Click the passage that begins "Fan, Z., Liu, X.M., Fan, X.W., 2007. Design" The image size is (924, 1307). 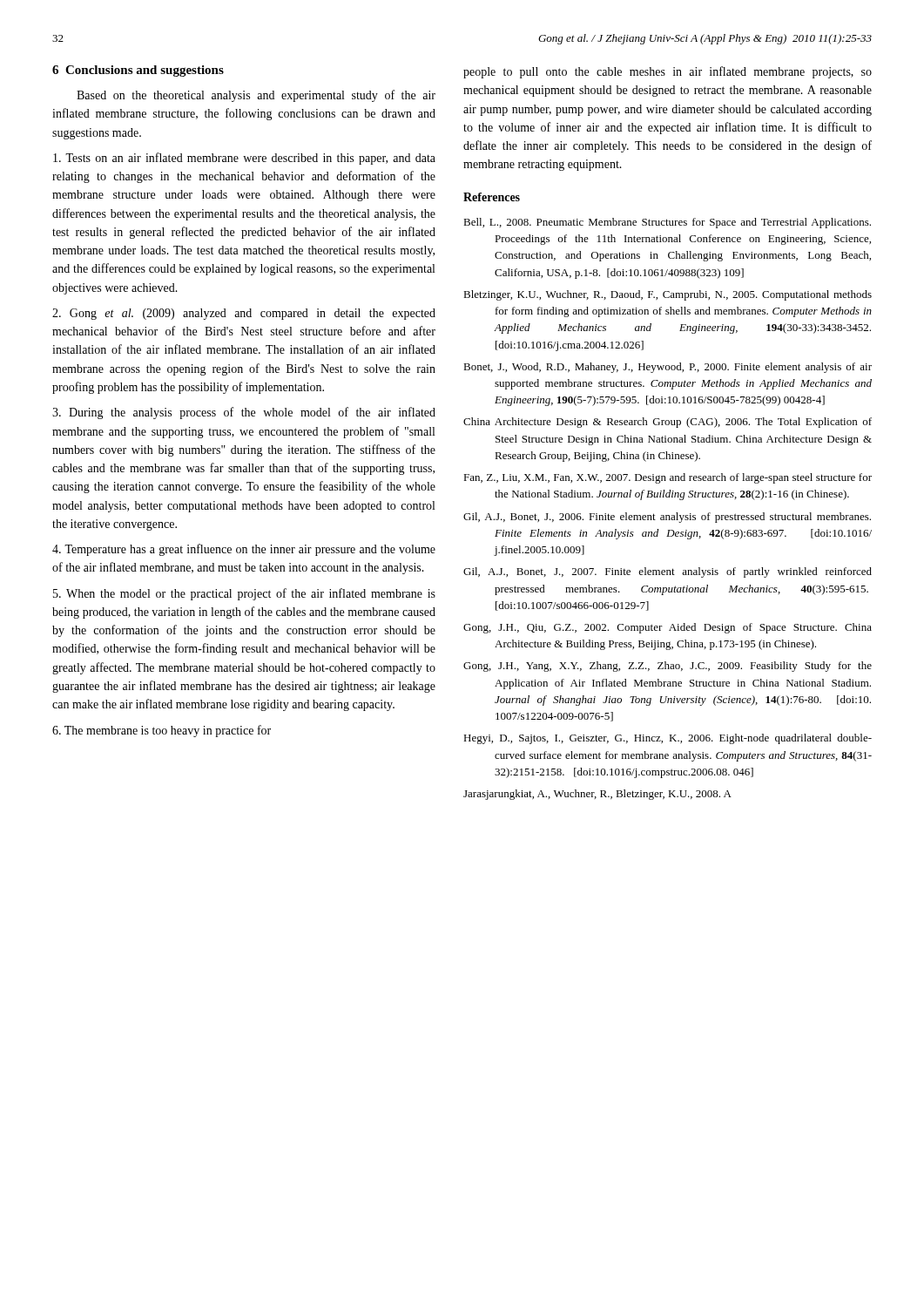point(667,486)
